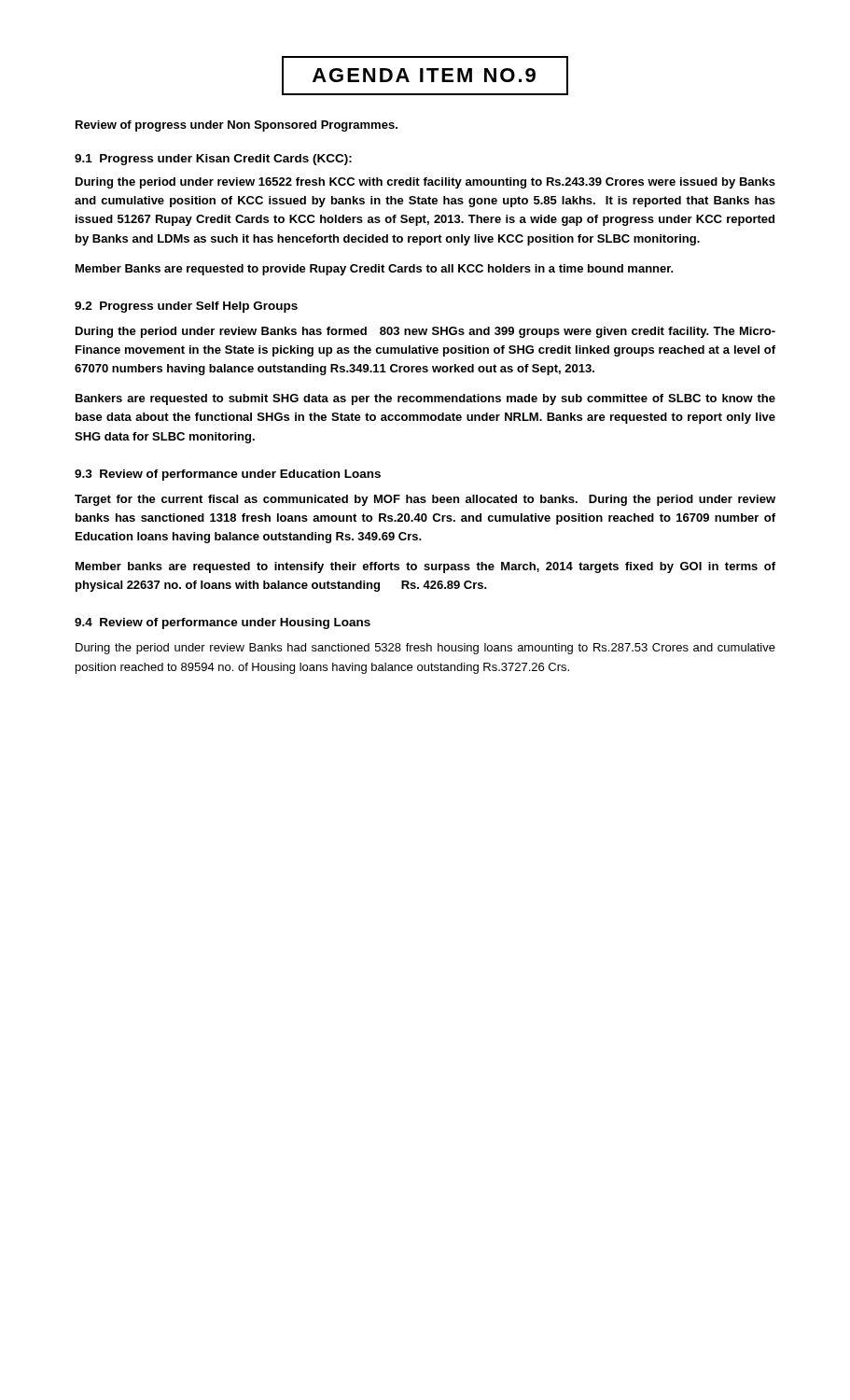Viewport: 850px width, 1400px height.
Task: Locate the passage starting "During the period under review 16522 fresh"
Action: (425, 210)
